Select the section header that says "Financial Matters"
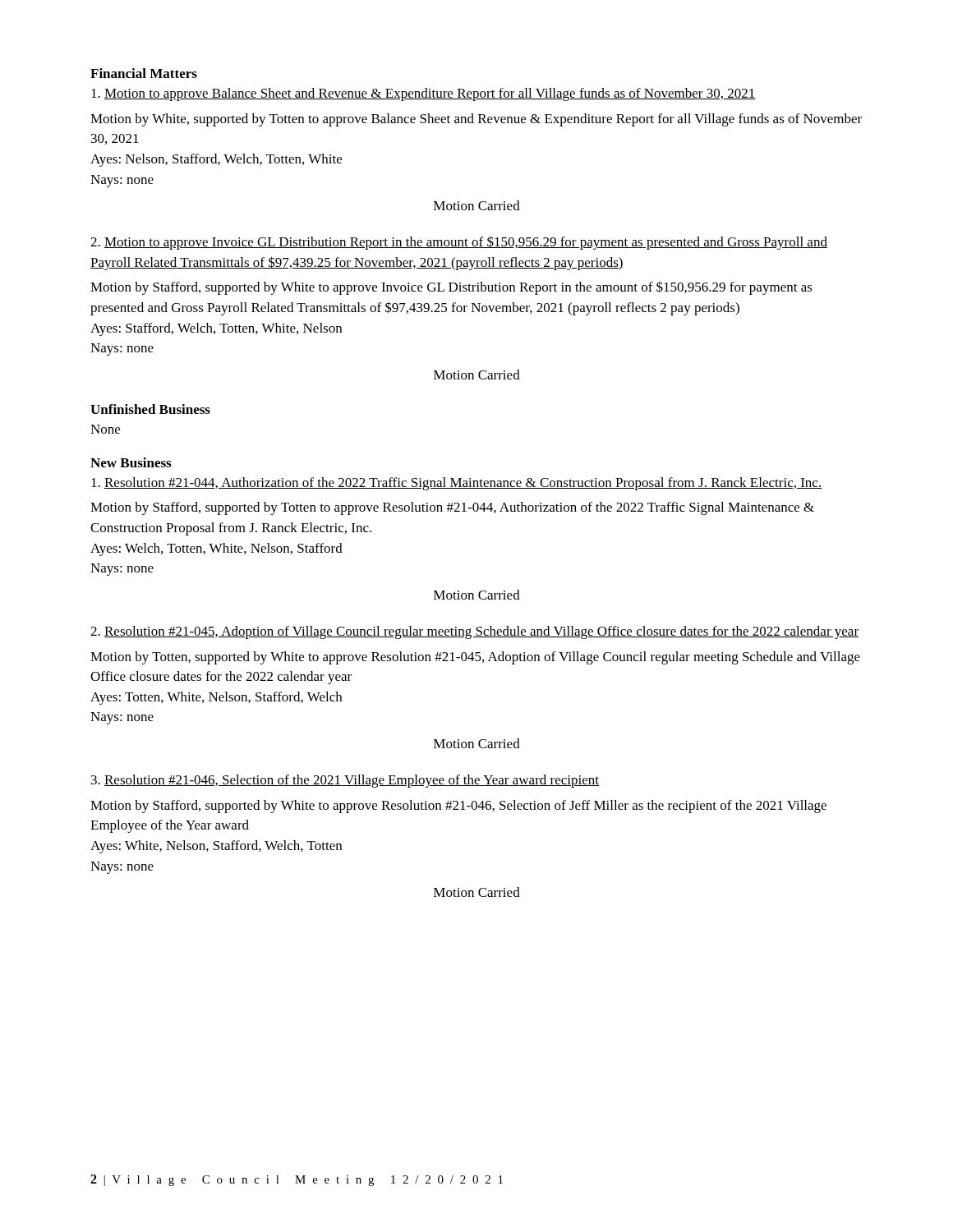953x1232 pixels. pos(144,73)
